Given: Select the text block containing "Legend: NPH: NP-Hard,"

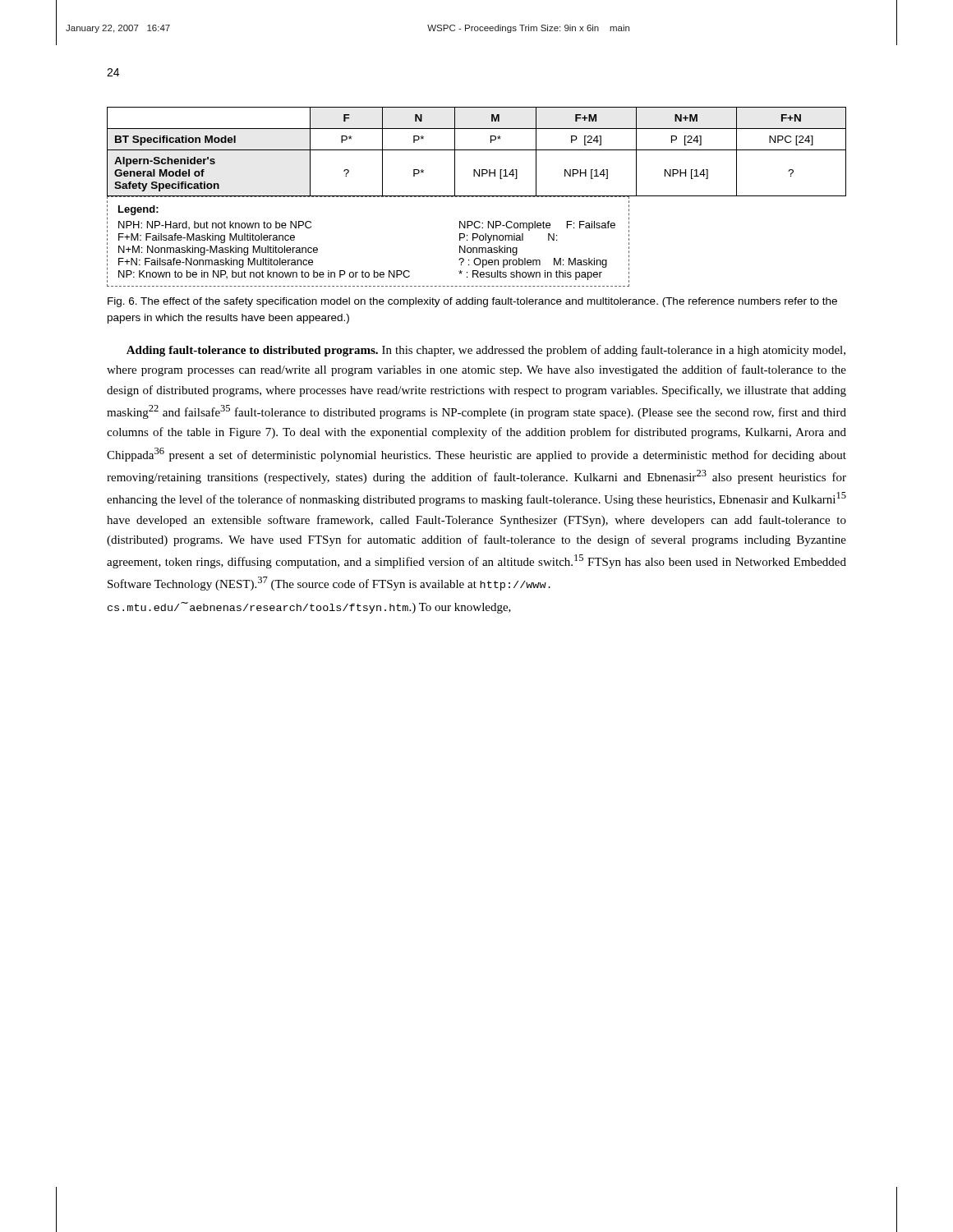Looking at the screenshot, I should point(138,210).
